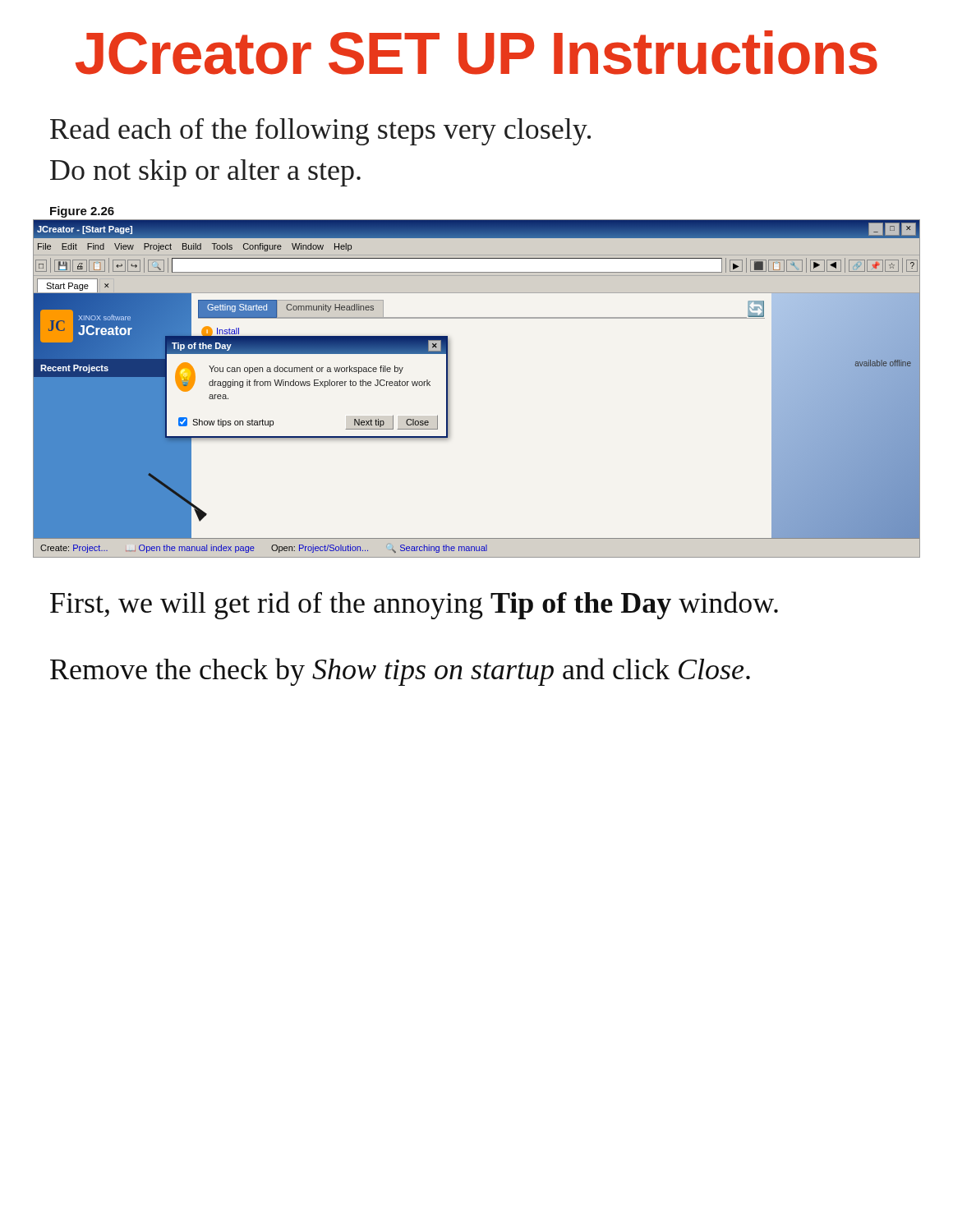
Task: Find the element starting "Read each of the following steps"
Action: [x=321, y=149]
